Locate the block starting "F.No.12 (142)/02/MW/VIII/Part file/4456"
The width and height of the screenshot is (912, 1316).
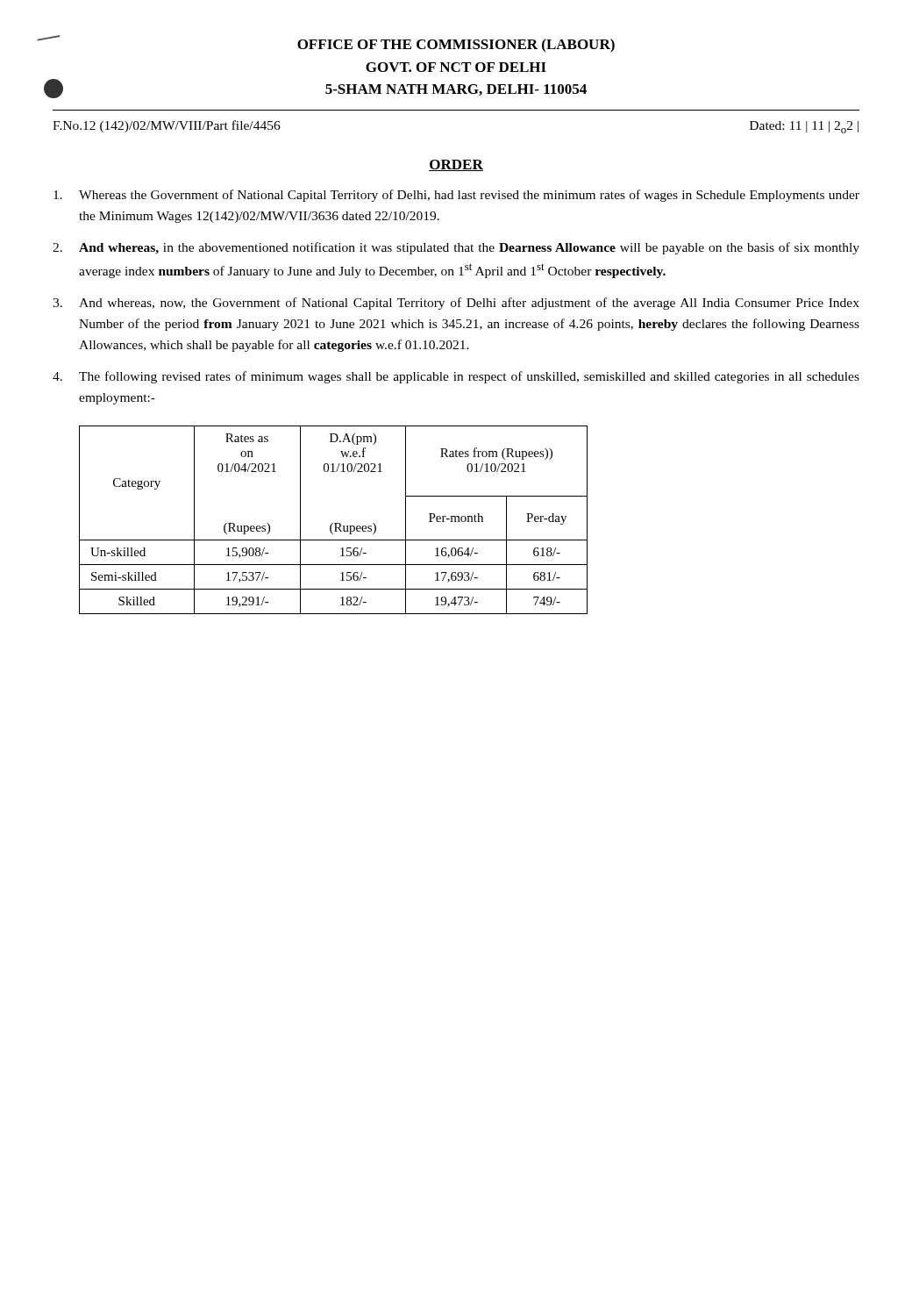[x=171, y=127]
